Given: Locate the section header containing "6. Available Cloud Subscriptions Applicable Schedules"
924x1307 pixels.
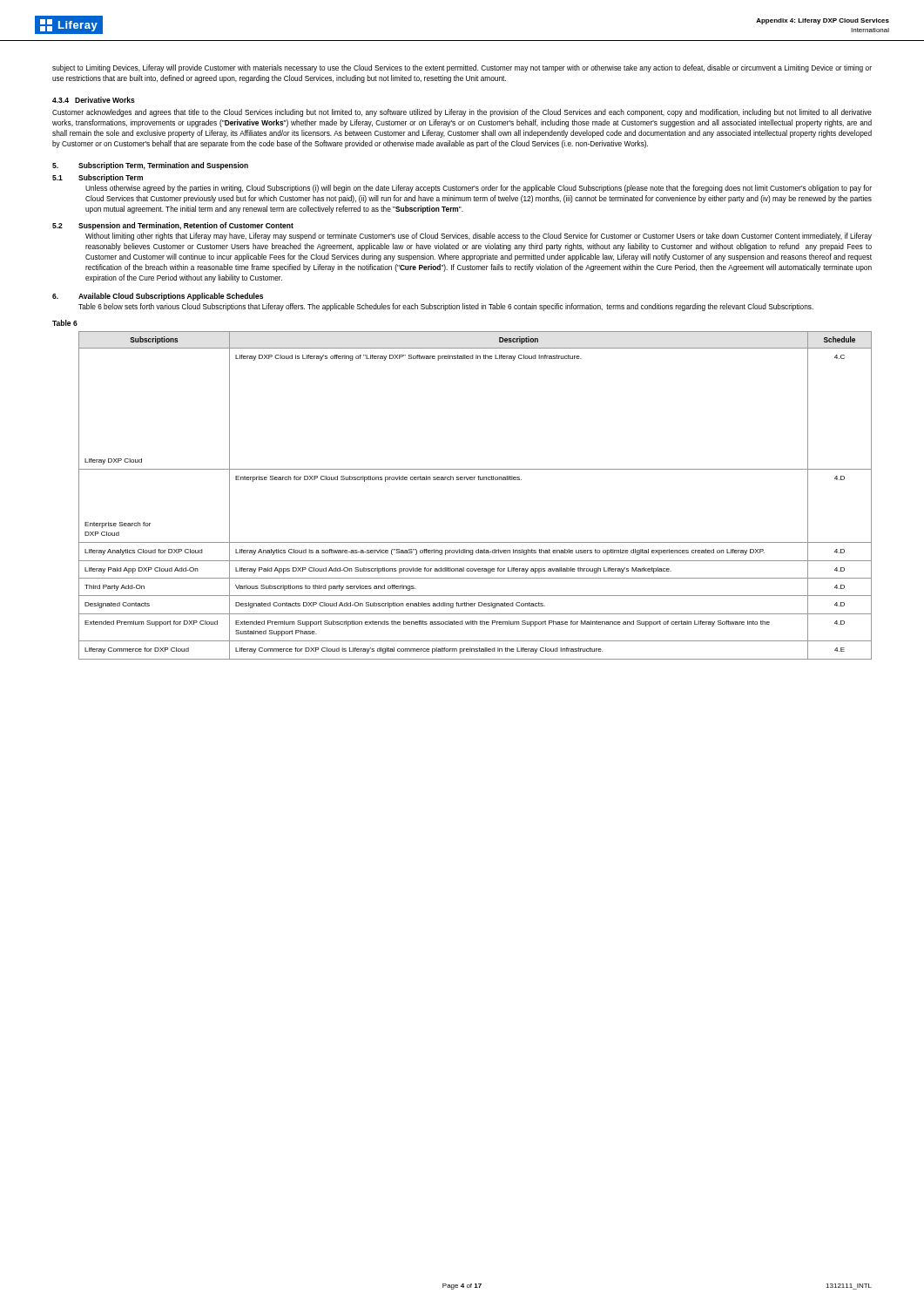Looking at the screenshot, I should [x=462, y=296].
